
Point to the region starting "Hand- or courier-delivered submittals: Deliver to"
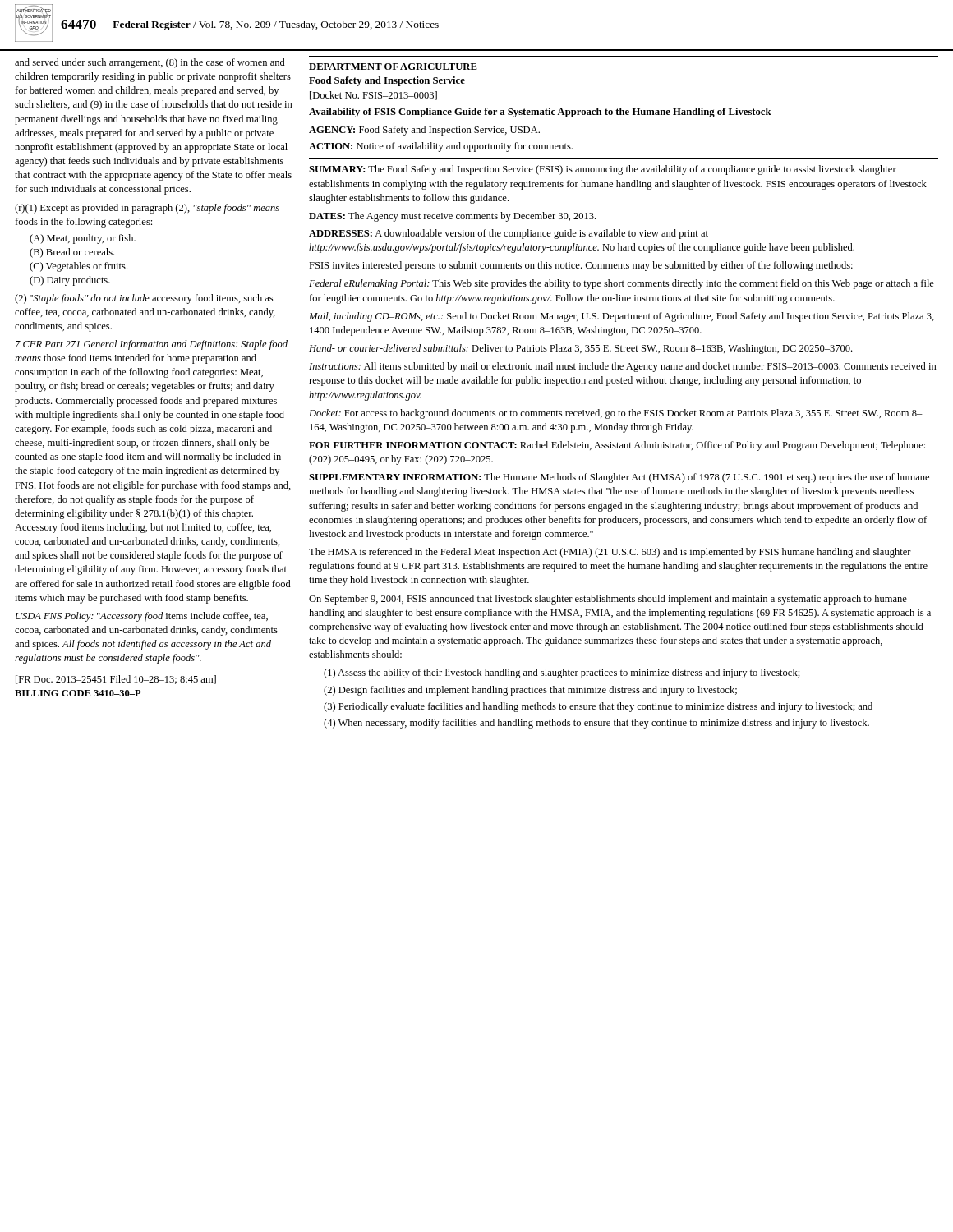(581, 348)
